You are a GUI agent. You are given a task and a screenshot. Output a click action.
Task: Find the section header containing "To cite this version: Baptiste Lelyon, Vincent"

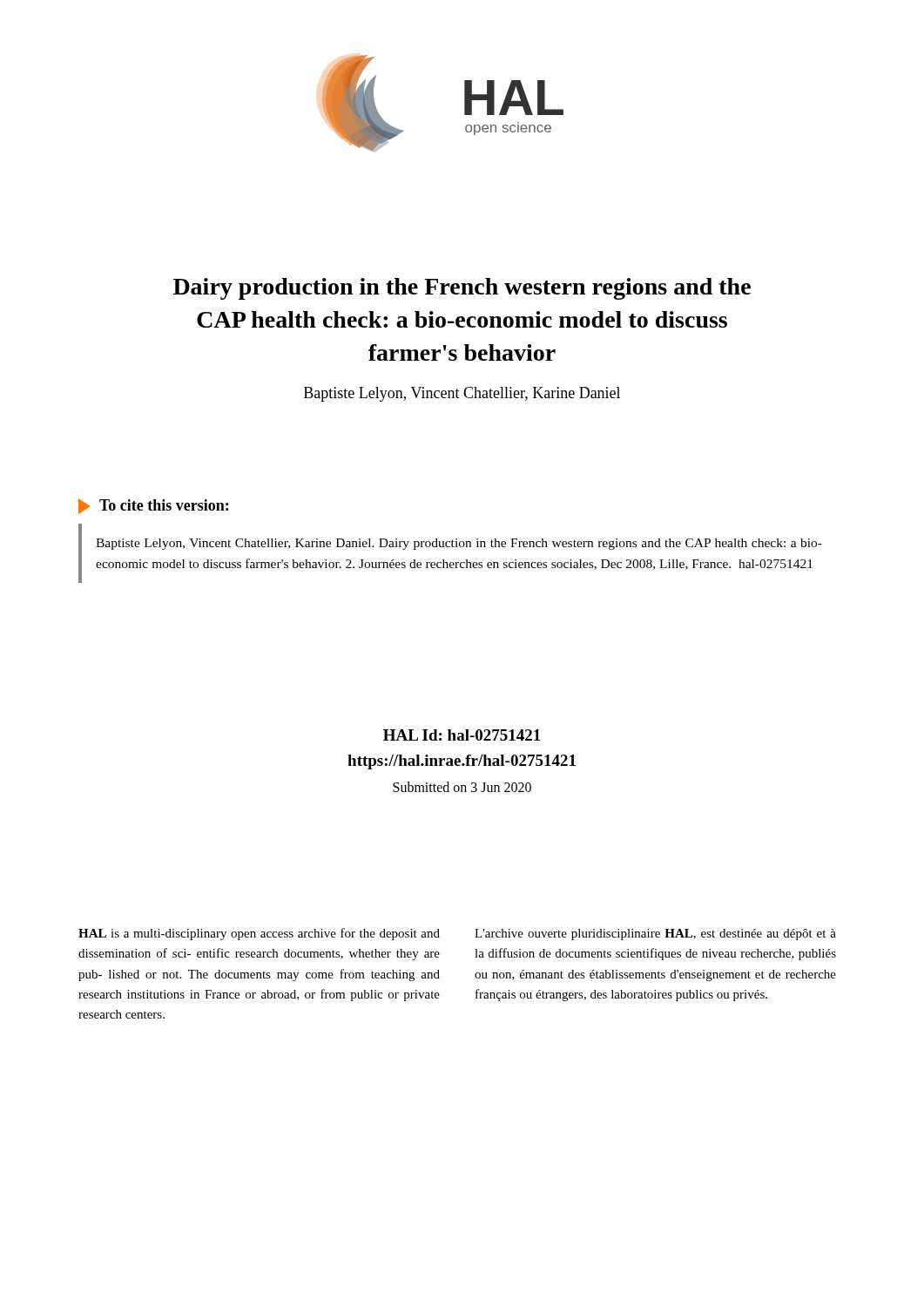[x=457, y=540]
